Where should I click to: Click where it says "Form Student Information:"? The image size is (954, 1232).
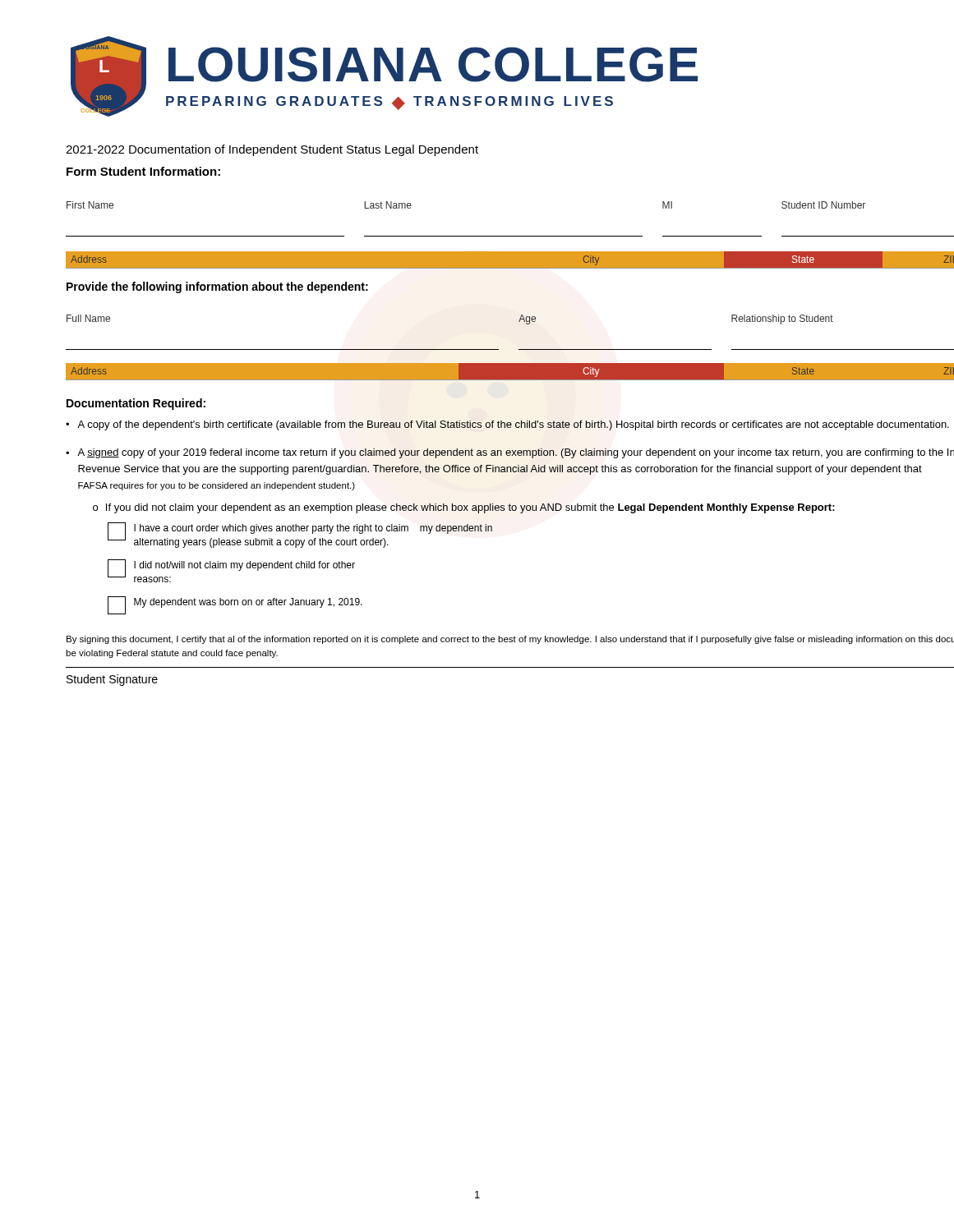(x=143, y=171)
